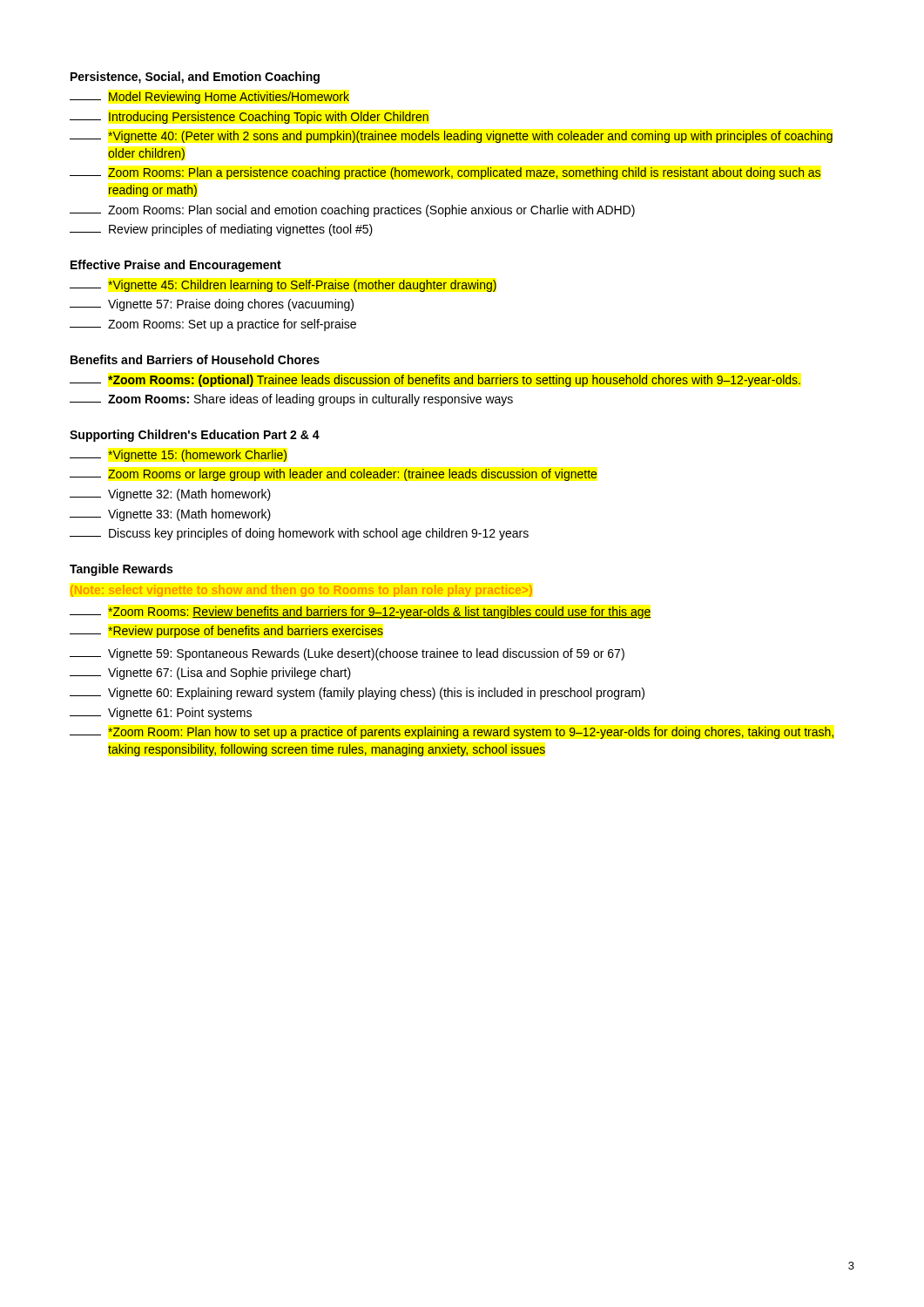Screen dimensions: 1307x924
Task: Find the block on this page that starts "Vignette 57: Praise doing"
Action: click(x=212, y=305)
